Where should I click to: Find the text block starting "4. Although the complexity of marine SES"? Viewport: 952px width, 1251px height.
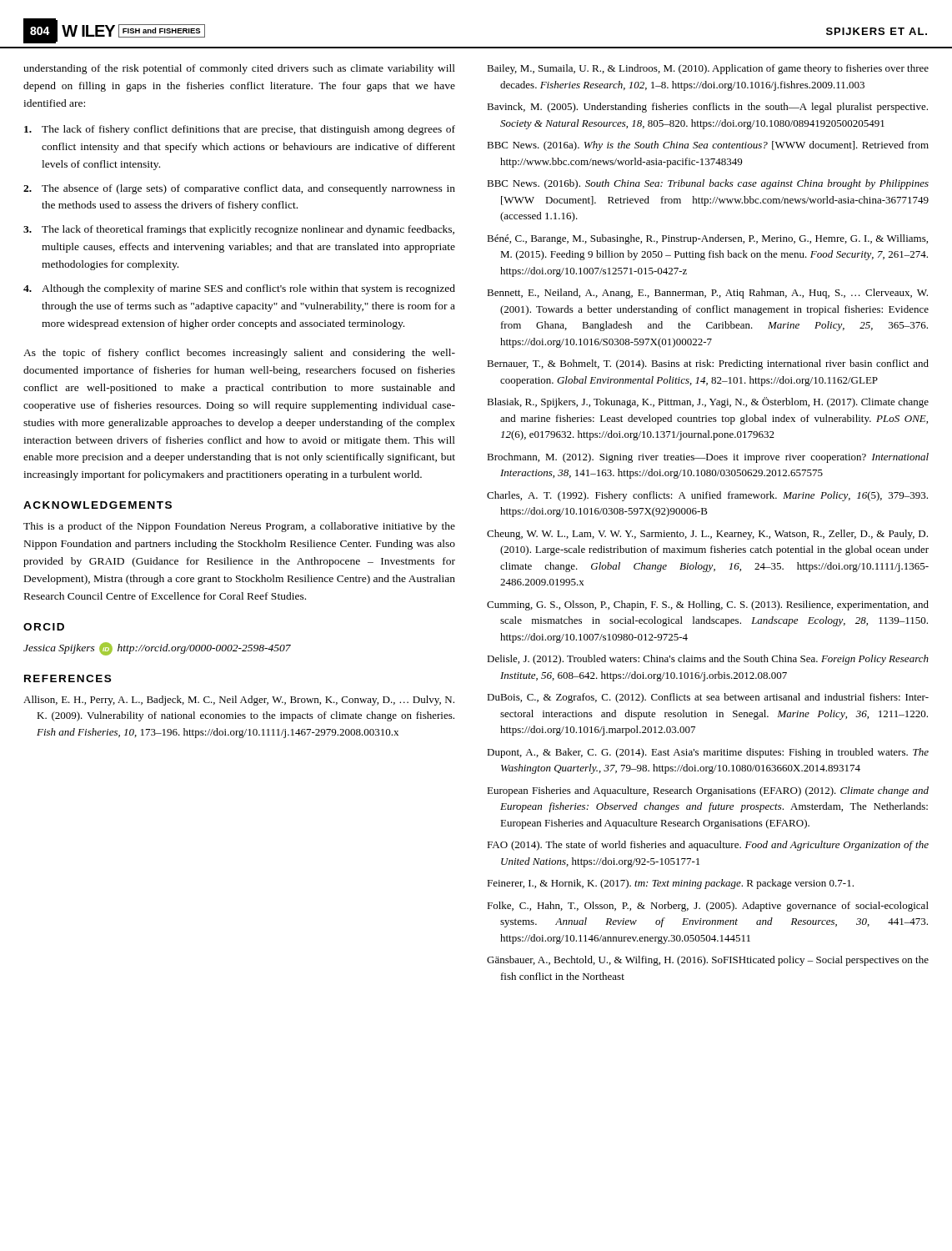[239, 306]
